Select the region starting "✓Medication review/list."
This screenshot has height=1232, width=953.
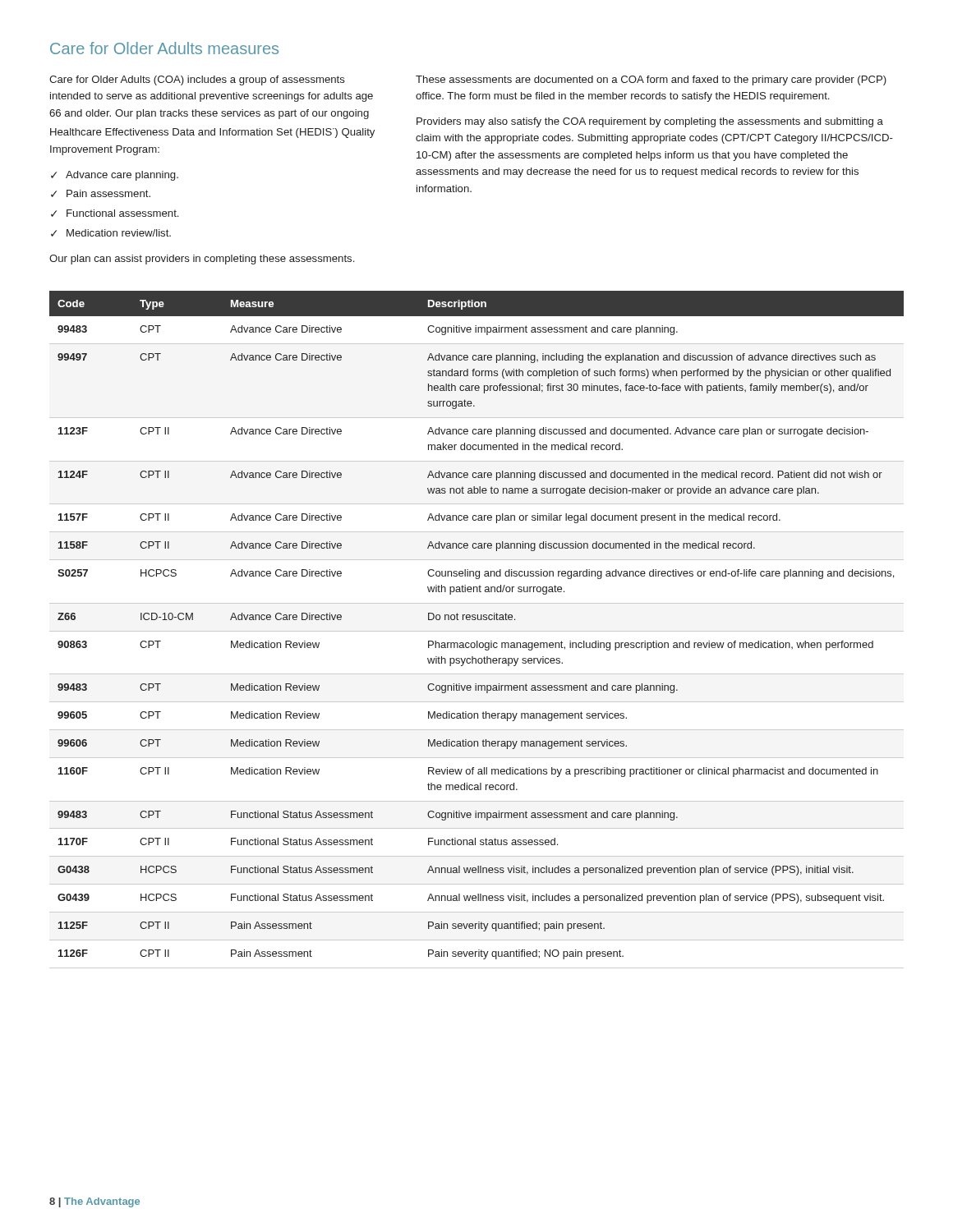click(111, 234)
